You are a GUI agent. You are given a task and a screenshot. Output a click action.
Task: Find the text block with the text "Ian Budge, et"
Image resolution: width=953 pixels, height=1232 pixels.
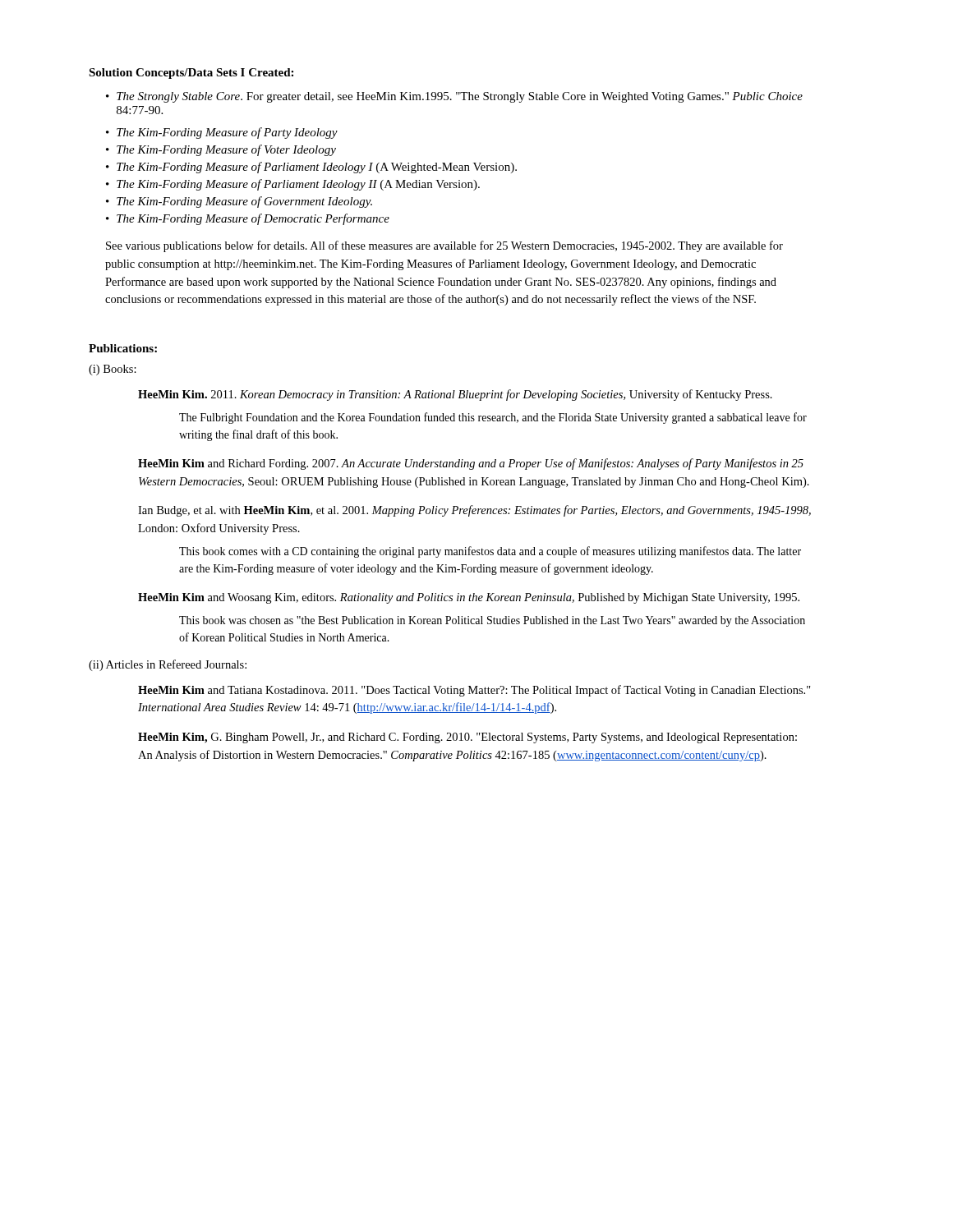[475, 519]
